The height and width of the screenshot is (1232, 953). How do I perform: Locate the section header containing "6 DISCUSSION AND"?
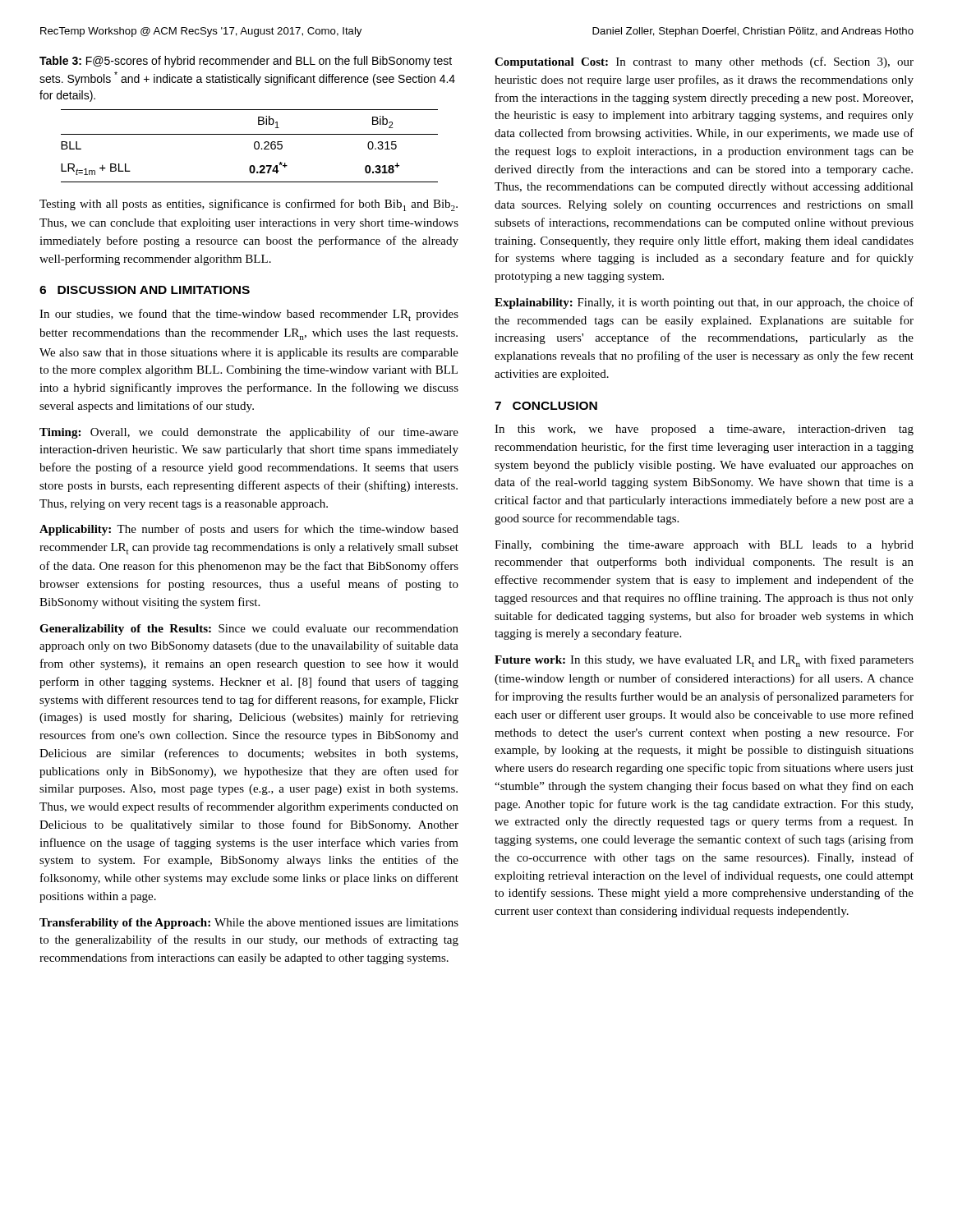[x=145, y=290]
